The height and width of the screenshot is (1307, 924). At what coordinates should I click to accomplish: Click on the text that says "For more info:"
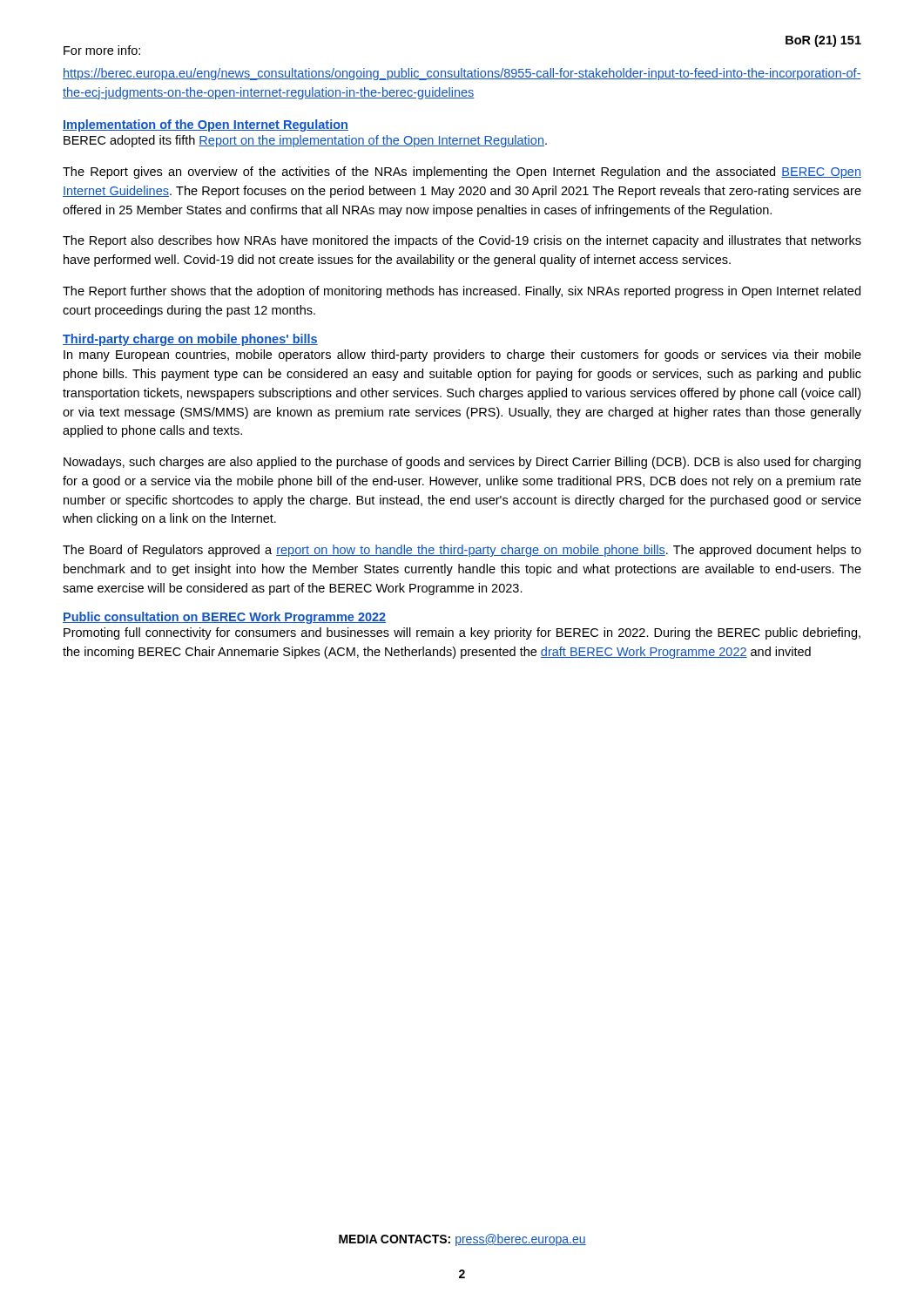pos(102,51)
